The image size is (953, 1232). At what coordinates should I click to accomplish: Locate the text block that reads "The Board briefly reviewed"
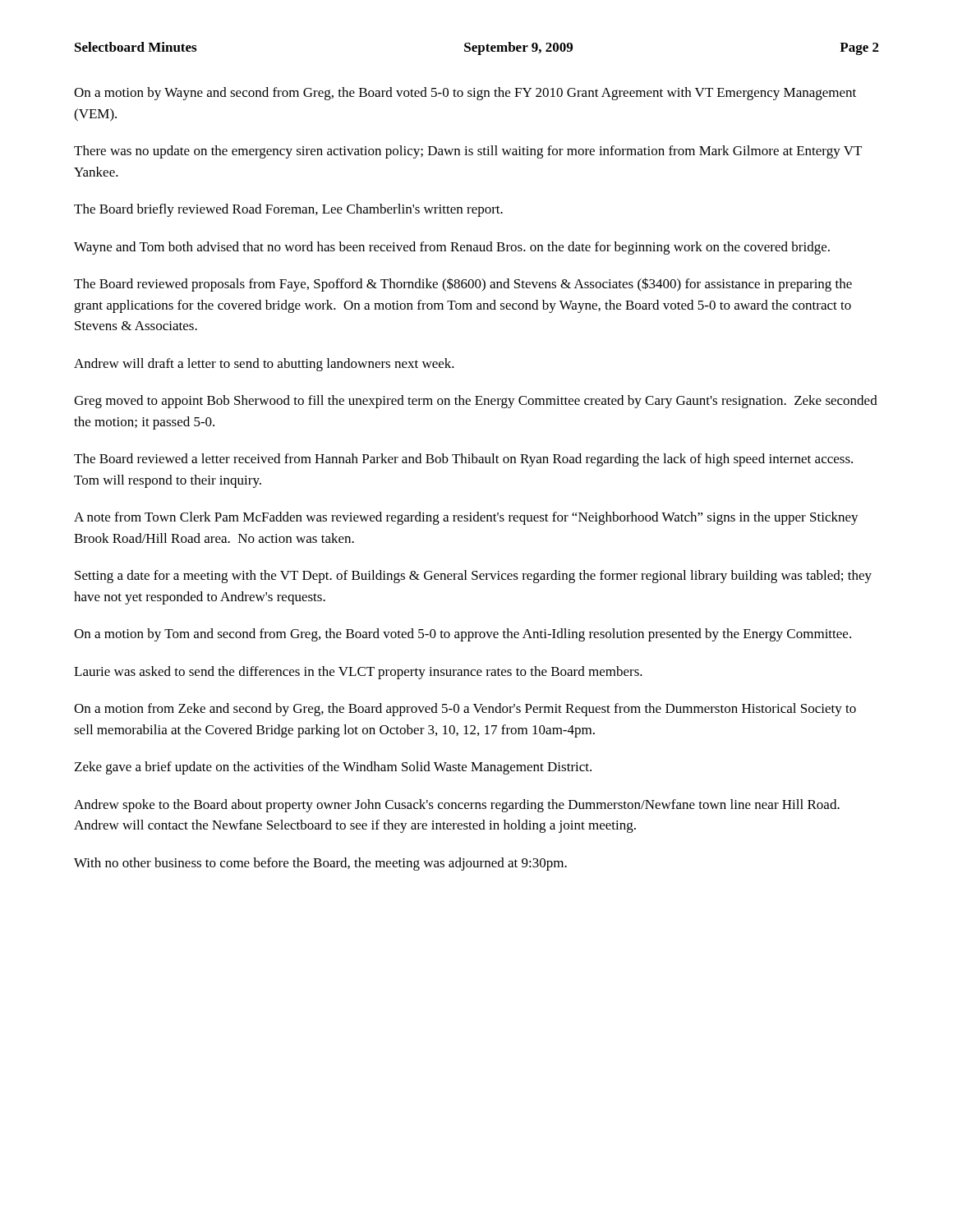point(289,209)
